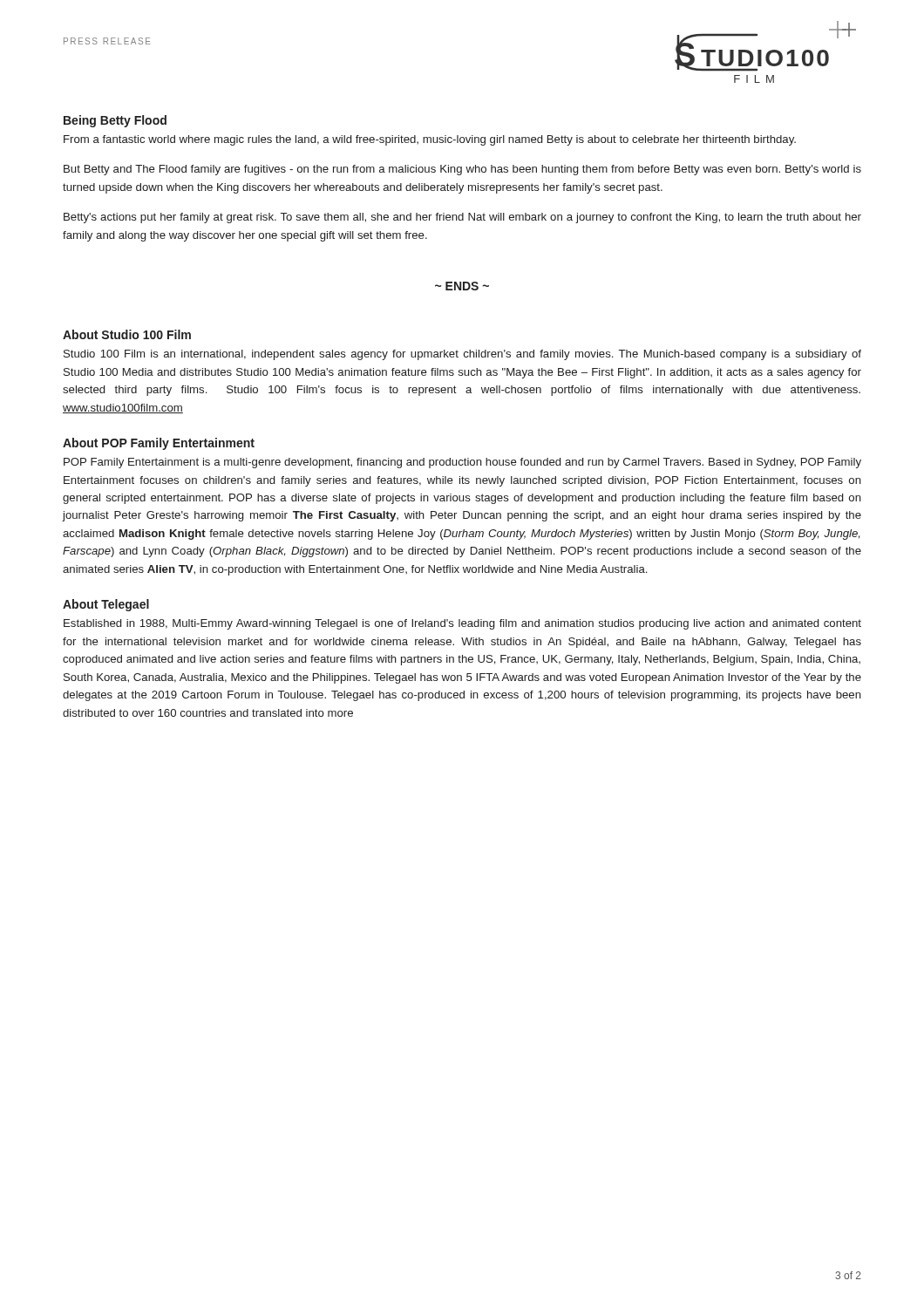Point to the block beginning "But Betty and The Flood family are fugitives"
The height and width of the screenshot is (1308, 924).
[462, 178]
